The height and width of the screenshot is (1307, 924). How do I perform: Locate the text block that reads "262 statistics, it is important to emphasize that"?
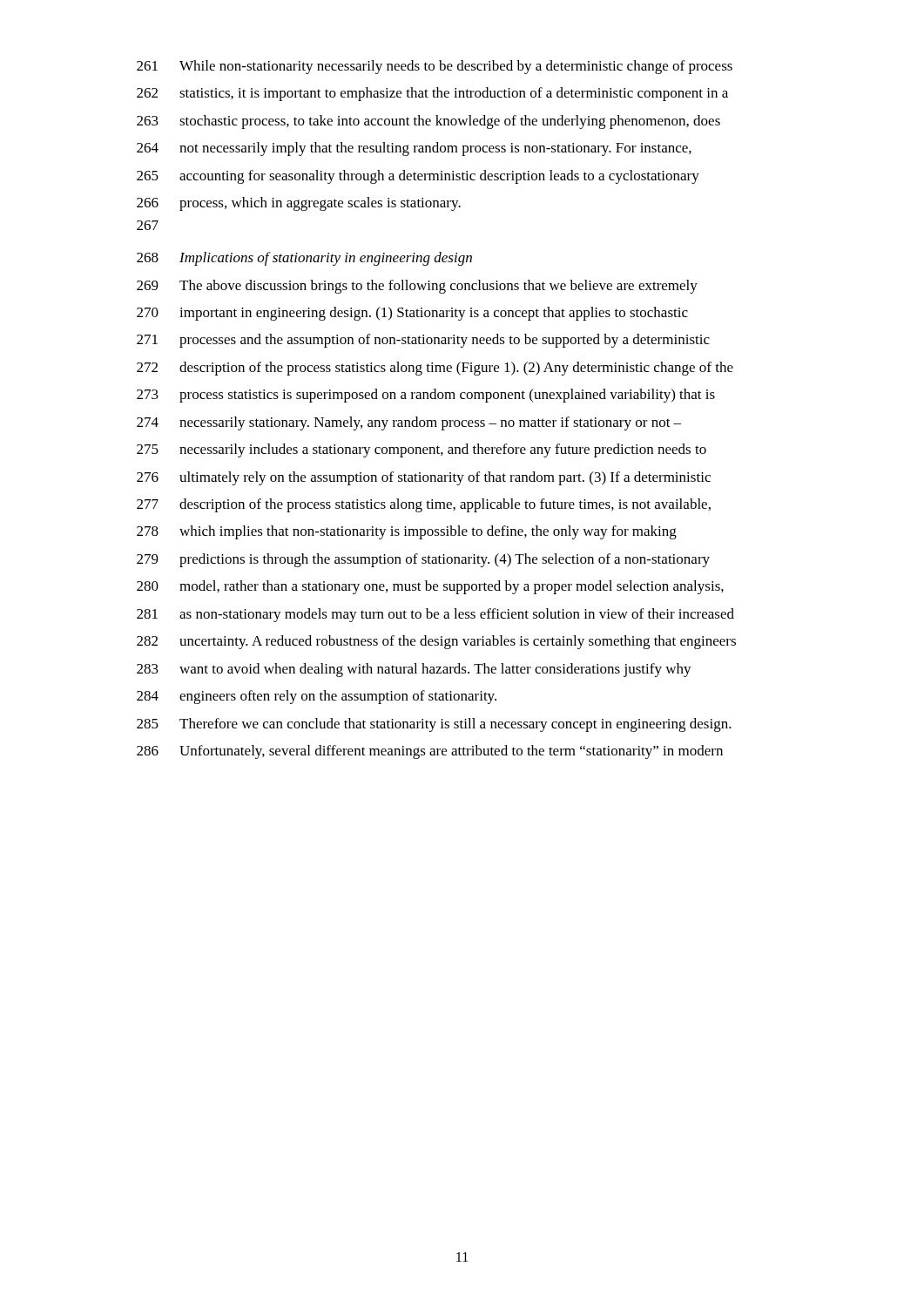pyautogui.click(x=475, y=93)
